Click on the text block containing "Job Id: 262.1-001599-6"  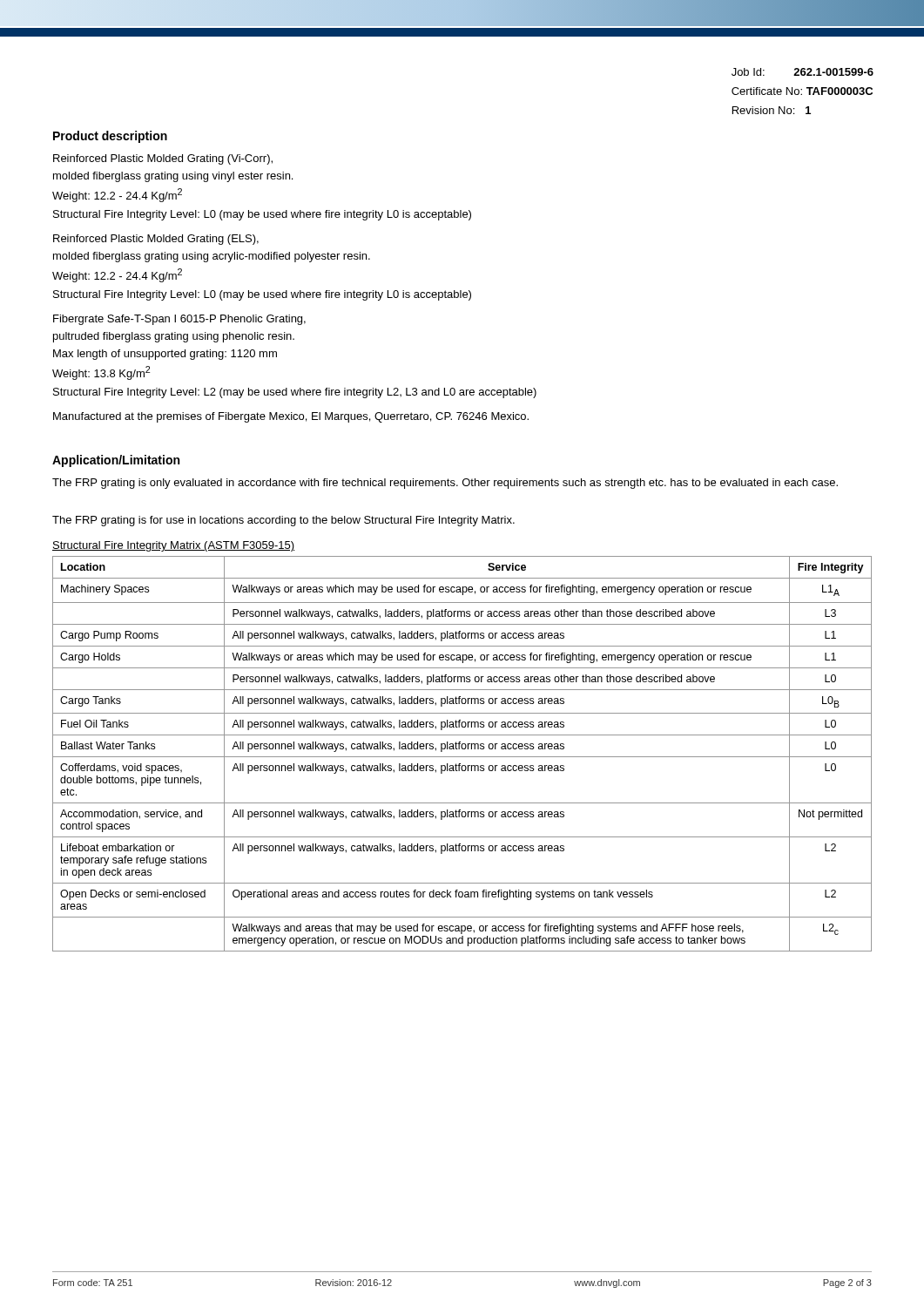(x=802, y=91)
